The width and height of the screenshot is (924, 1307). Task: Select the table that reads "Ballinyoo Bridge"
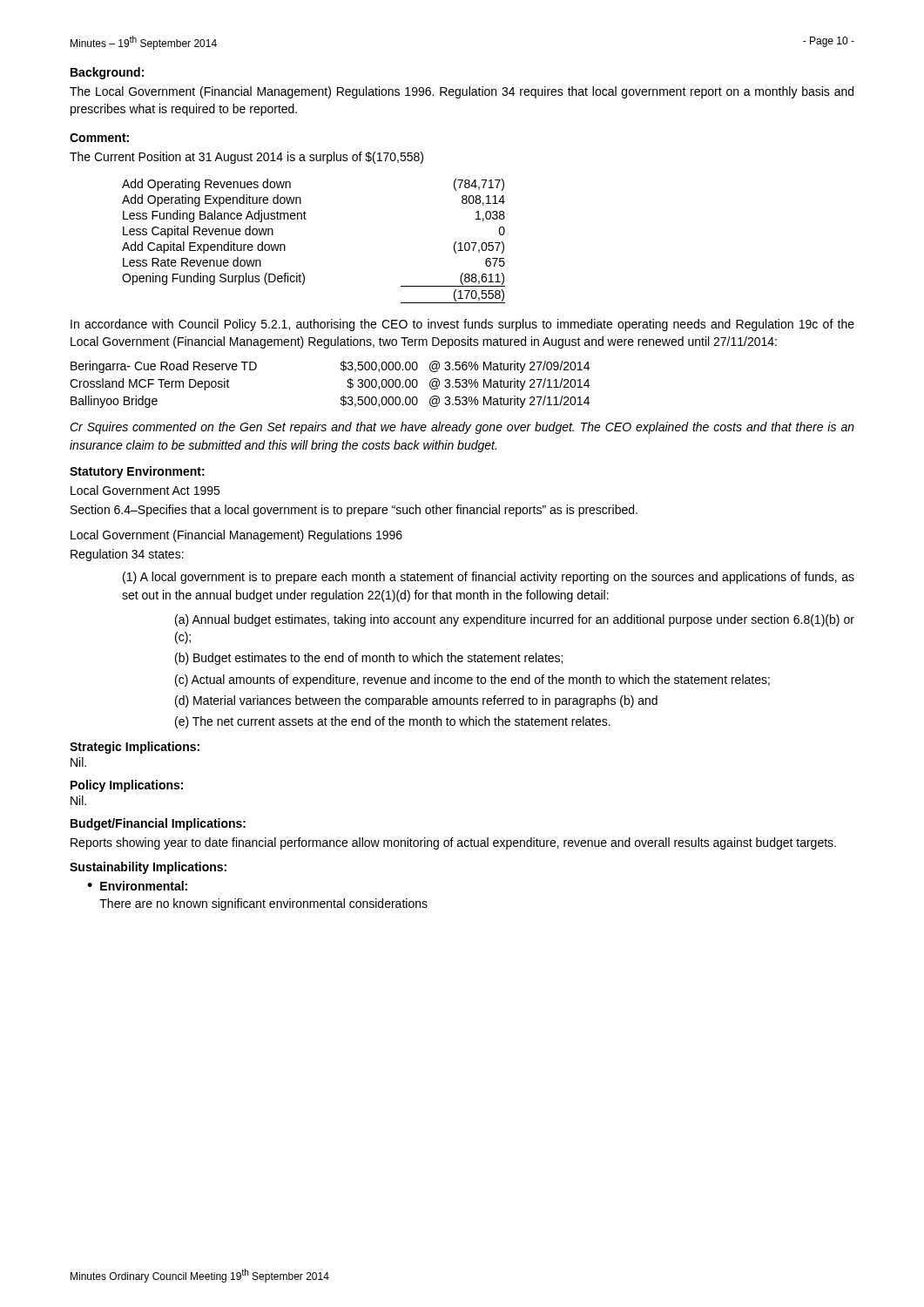click(462, 384)
